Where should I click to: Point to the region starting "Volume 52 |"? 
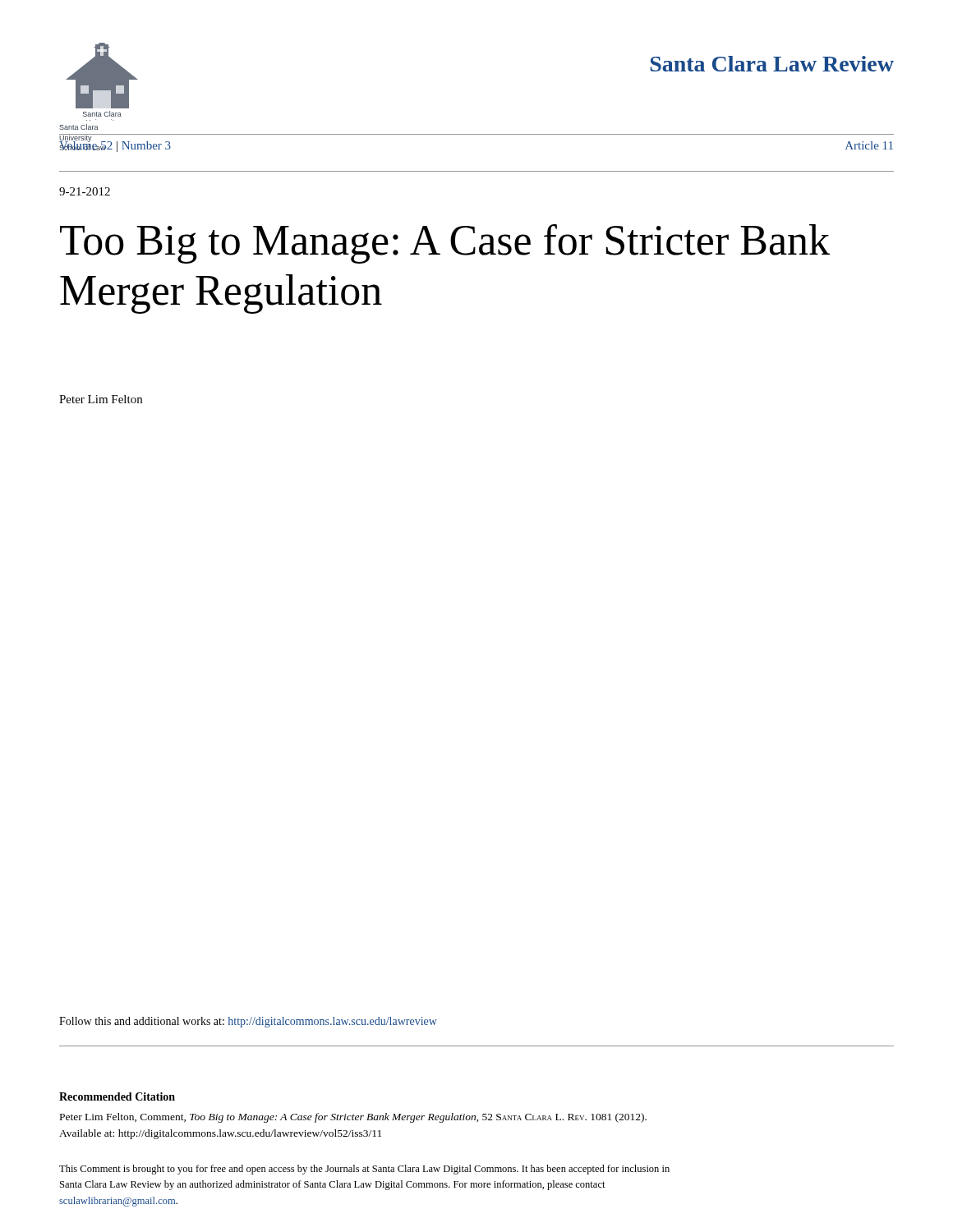[x=115, y=145]
